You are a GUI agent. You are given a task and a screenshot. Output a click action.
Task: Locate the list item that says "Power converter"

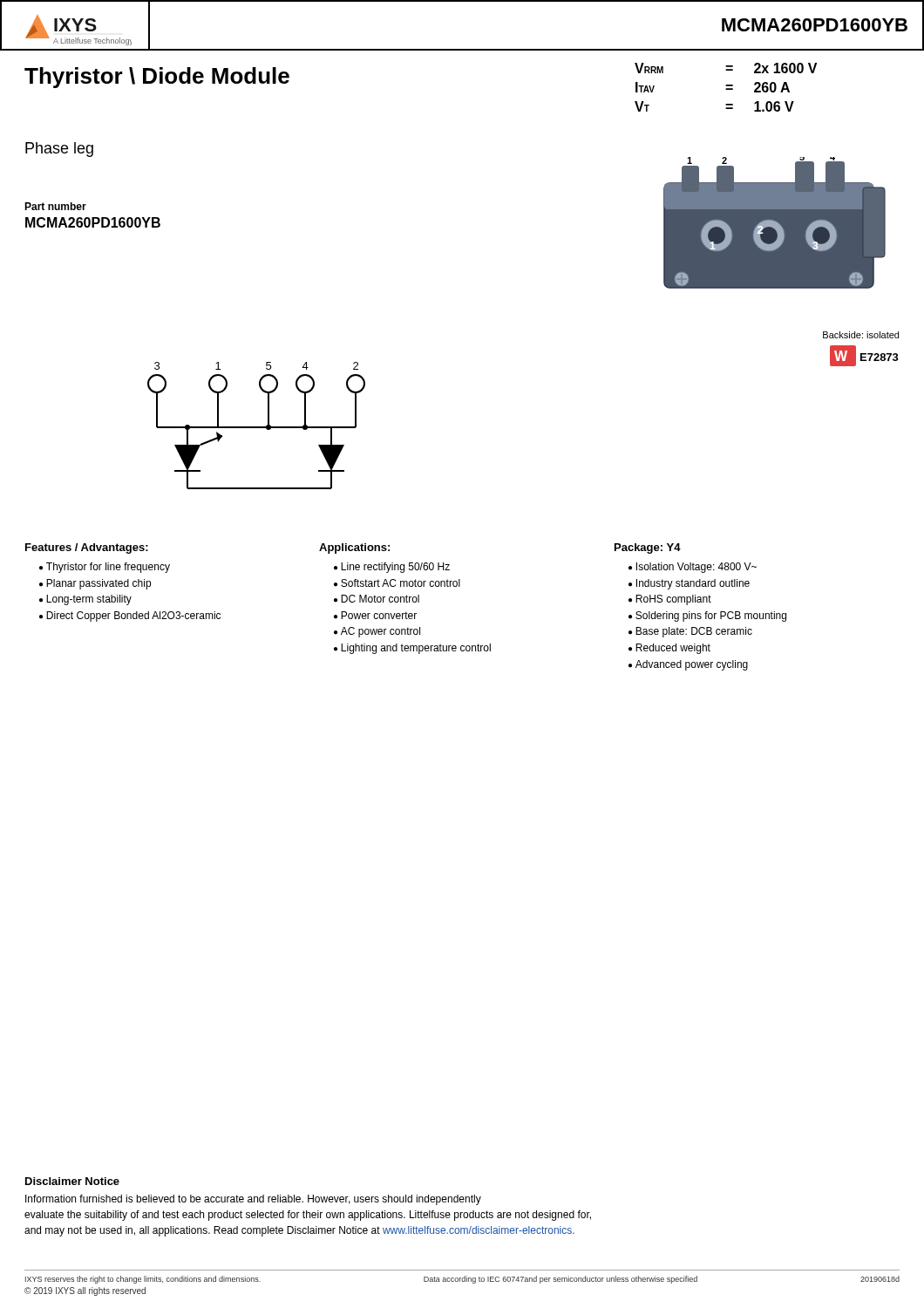click(379, 615)
